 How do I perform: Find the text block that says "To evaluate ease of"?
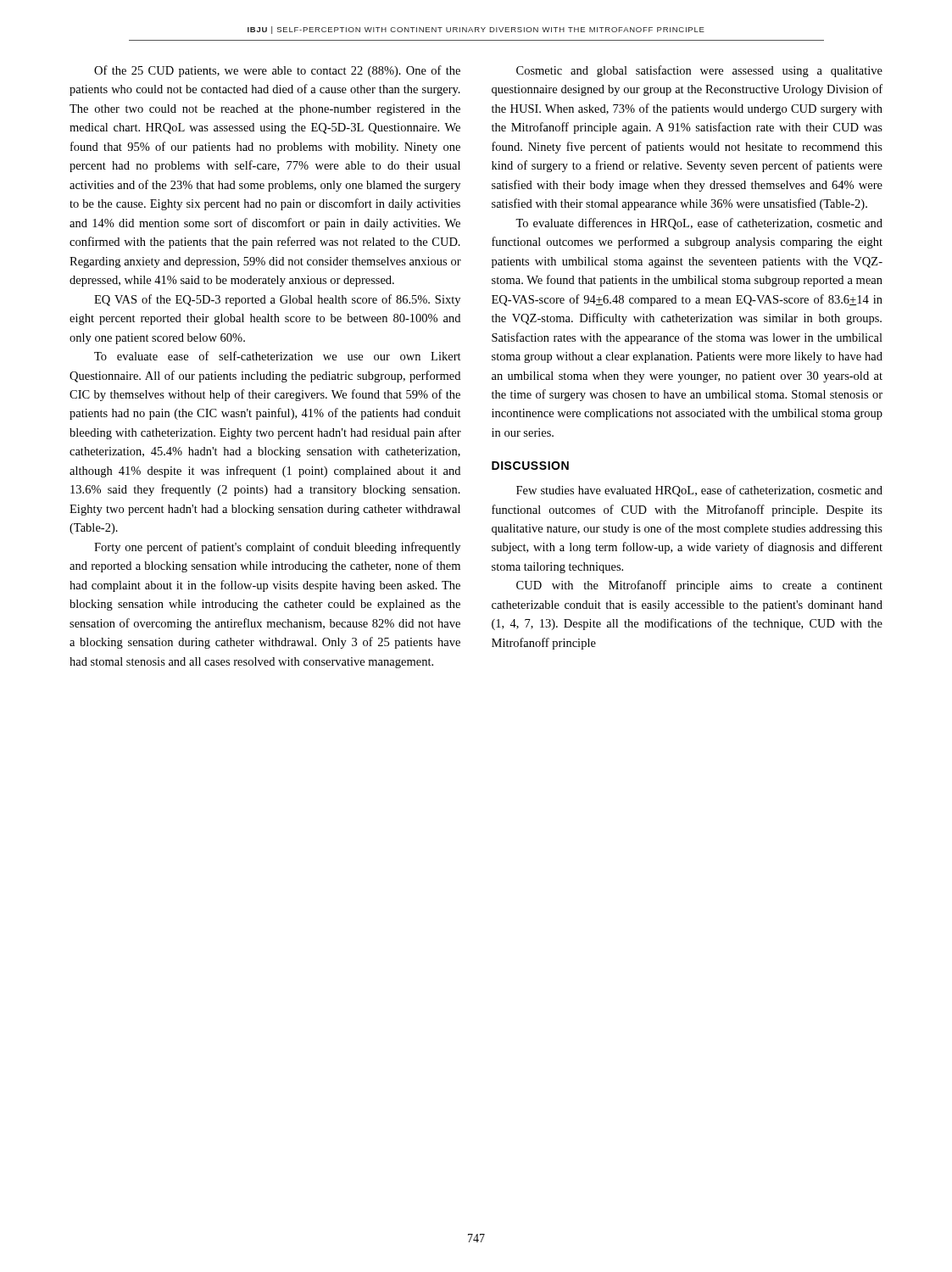pyautogui.click(x=265, y=442)
